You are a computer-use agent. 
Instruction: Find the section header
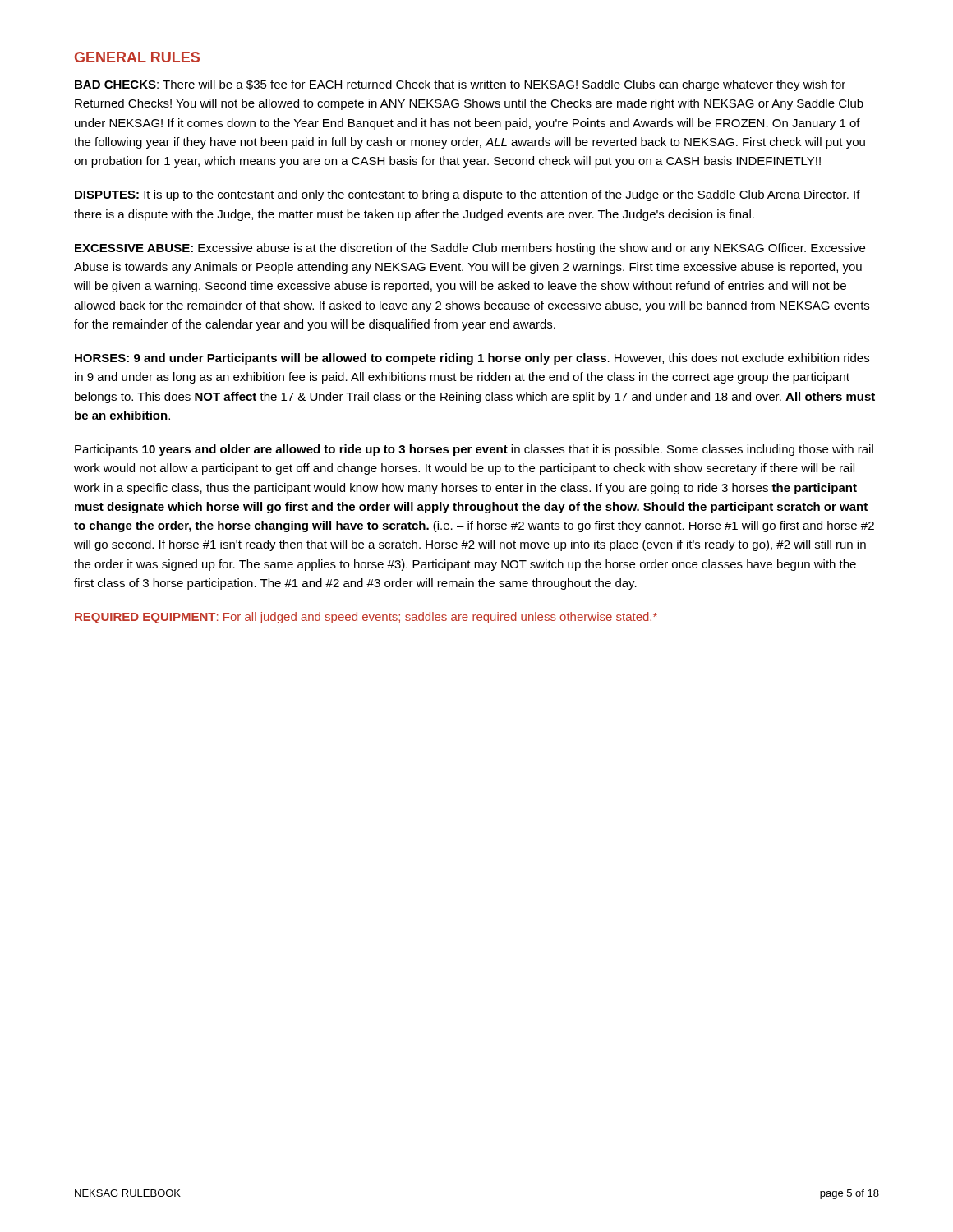137,57
